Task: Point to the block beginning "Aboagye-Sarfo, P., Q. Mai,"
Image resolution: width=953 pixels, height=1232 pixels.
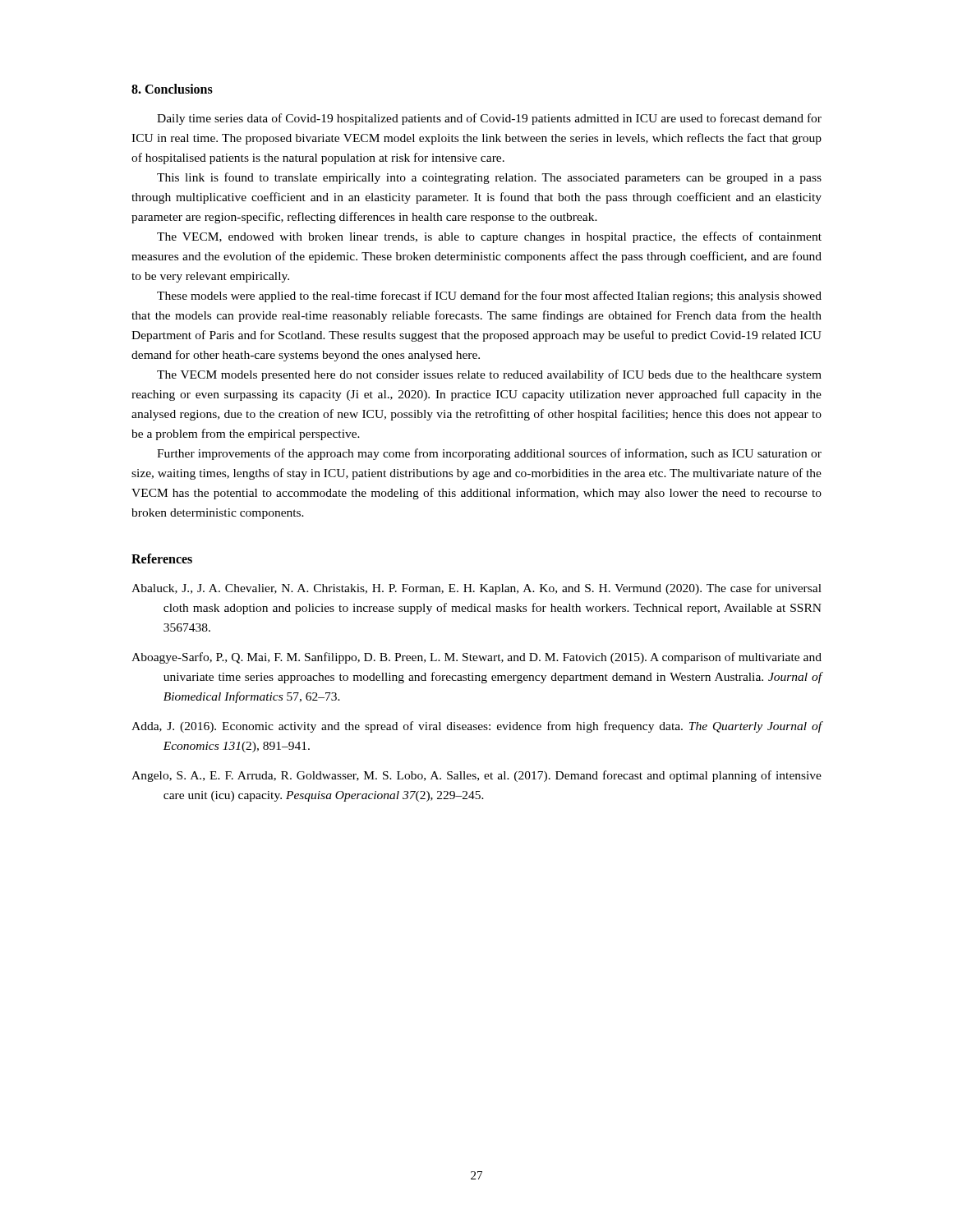Action: pyautogui.click(x=476, y=677)
